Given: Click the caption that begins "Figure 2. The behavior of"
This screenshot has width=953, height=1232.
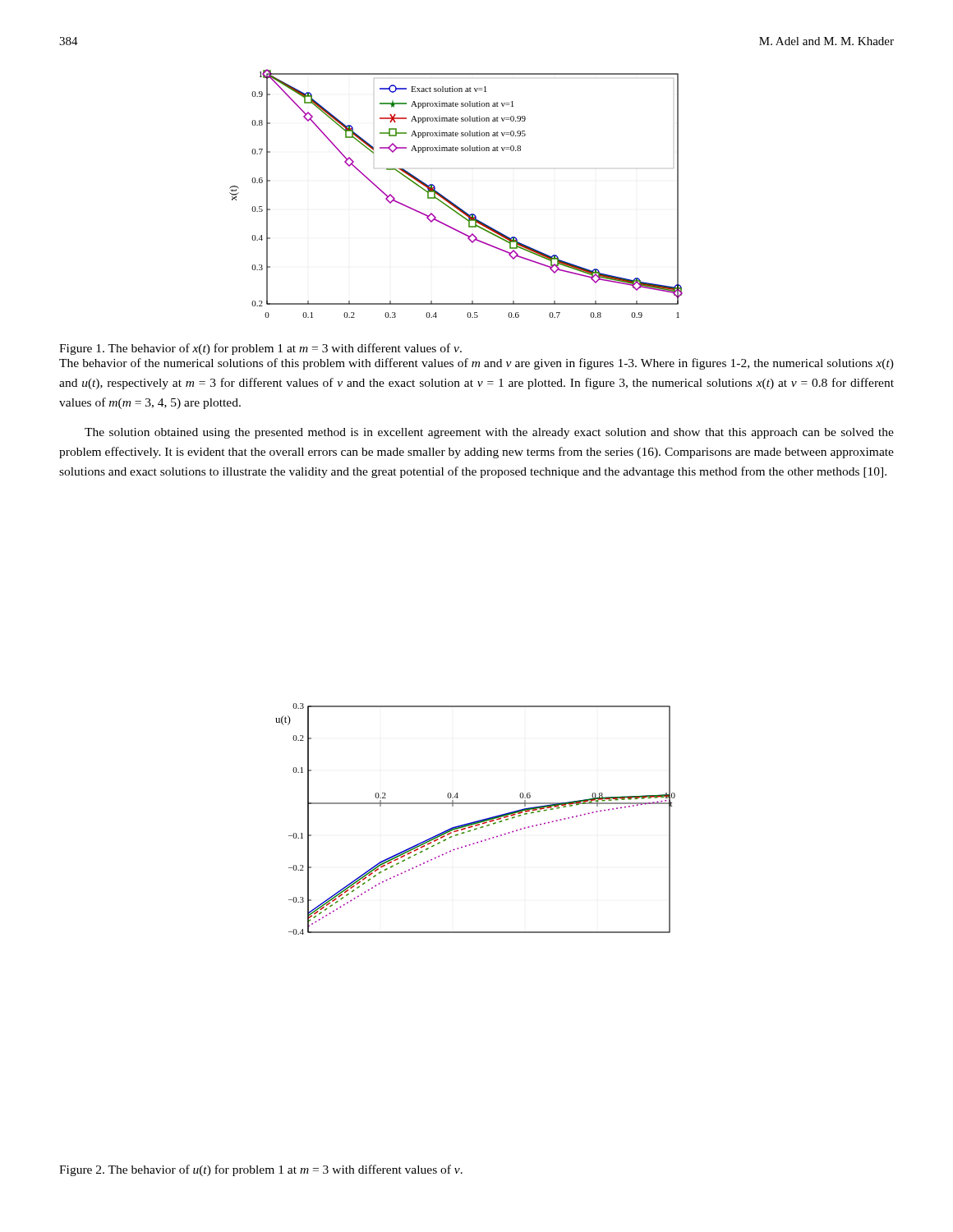Looking at the screenshot, I should [x=261, y=1169].
